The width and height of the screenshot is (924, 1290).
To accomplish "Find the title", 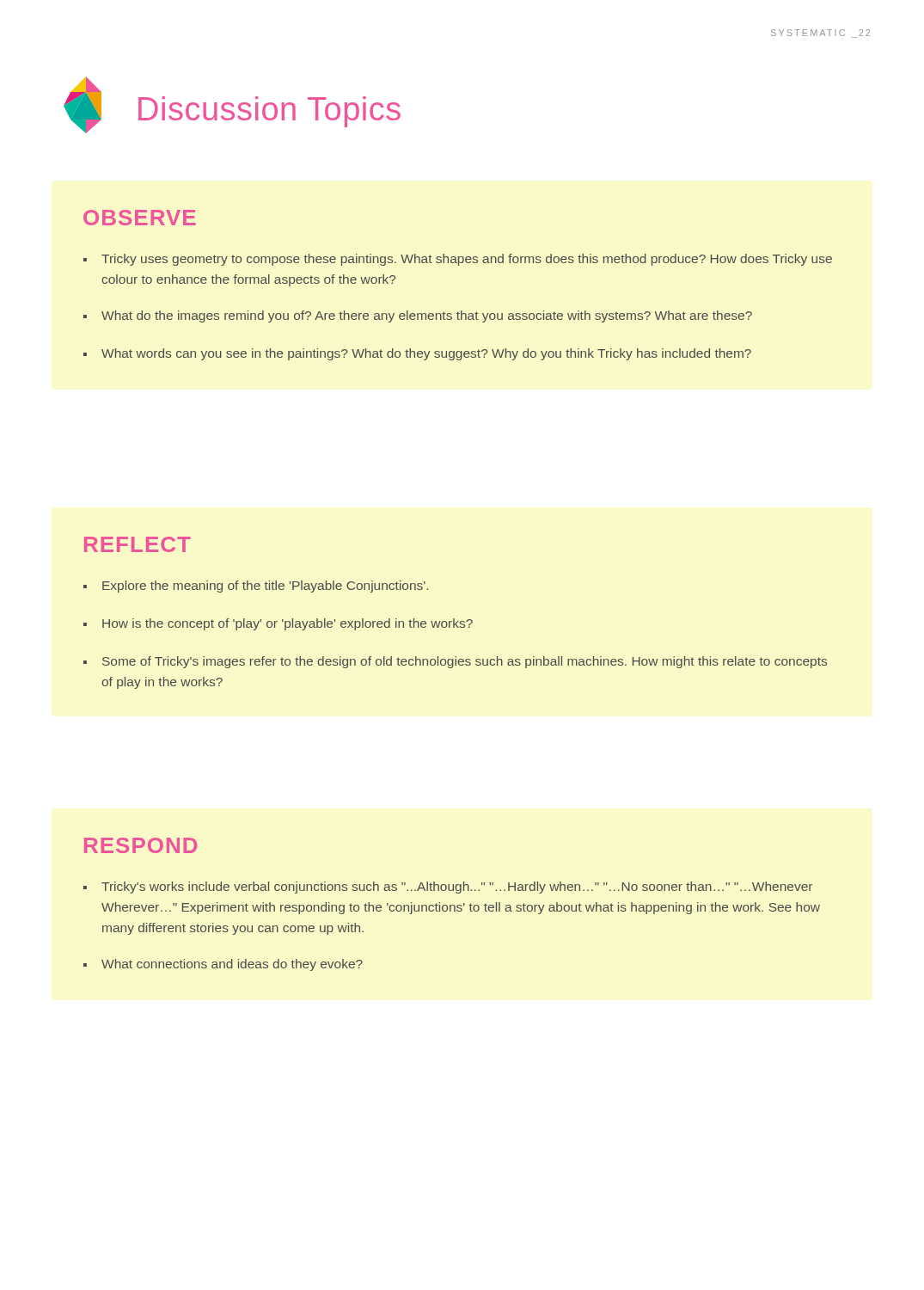I will click(269, 109).
